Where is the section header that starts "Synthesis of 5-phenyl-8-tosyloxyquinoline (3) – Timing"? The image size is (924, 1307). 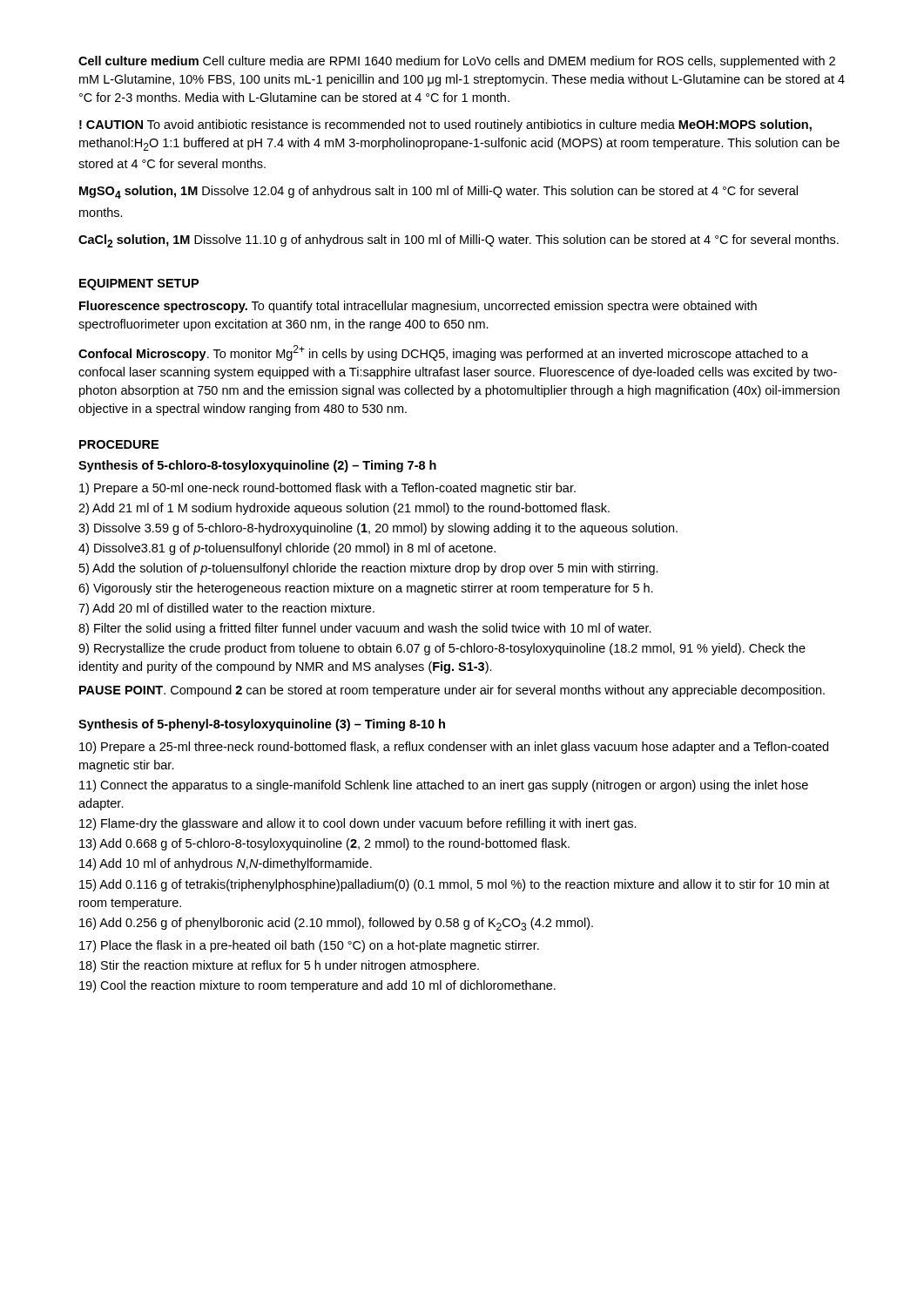262,724
